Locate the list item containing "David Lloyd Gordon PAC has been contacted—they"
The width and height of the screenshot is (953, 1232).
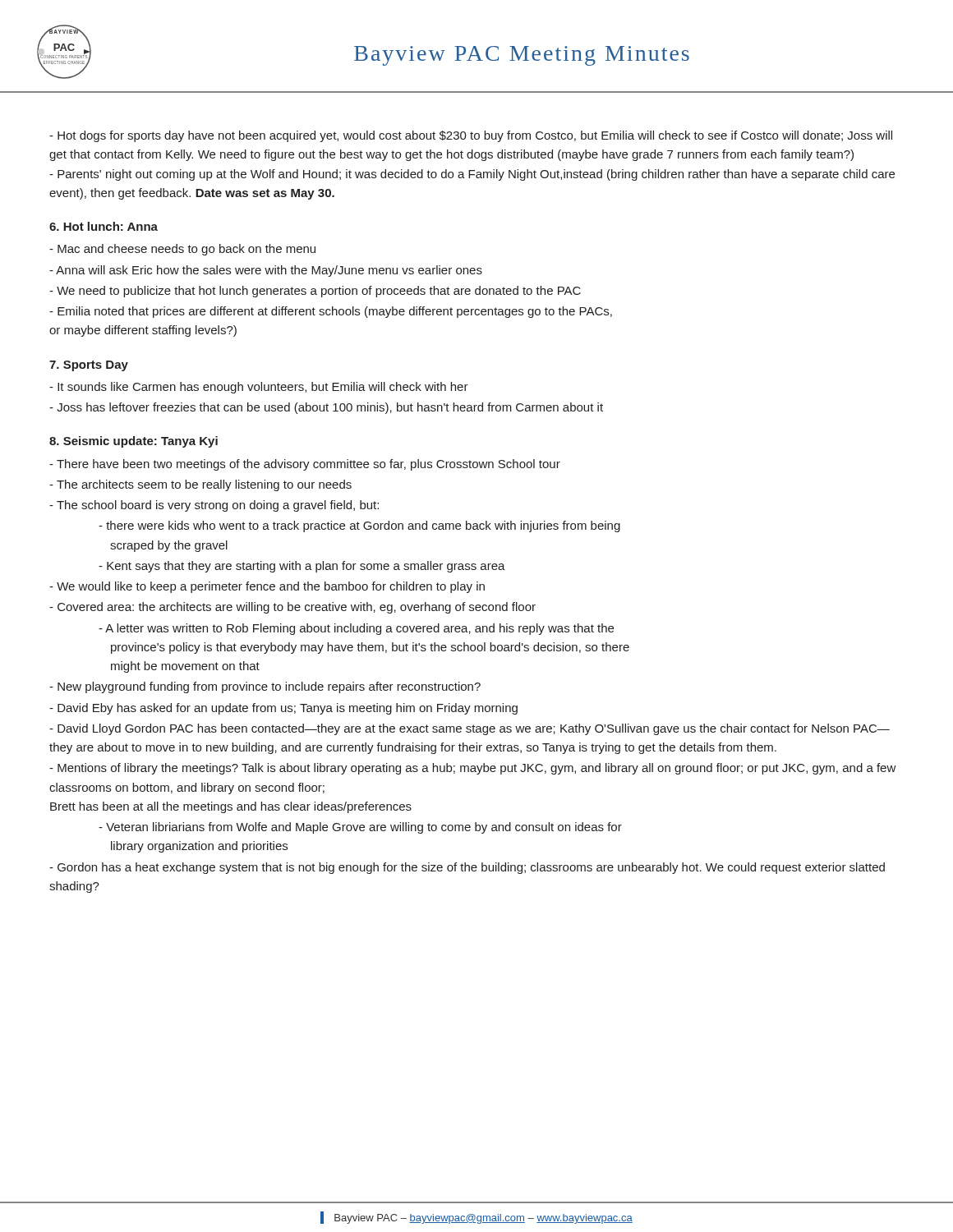(469, 737)
